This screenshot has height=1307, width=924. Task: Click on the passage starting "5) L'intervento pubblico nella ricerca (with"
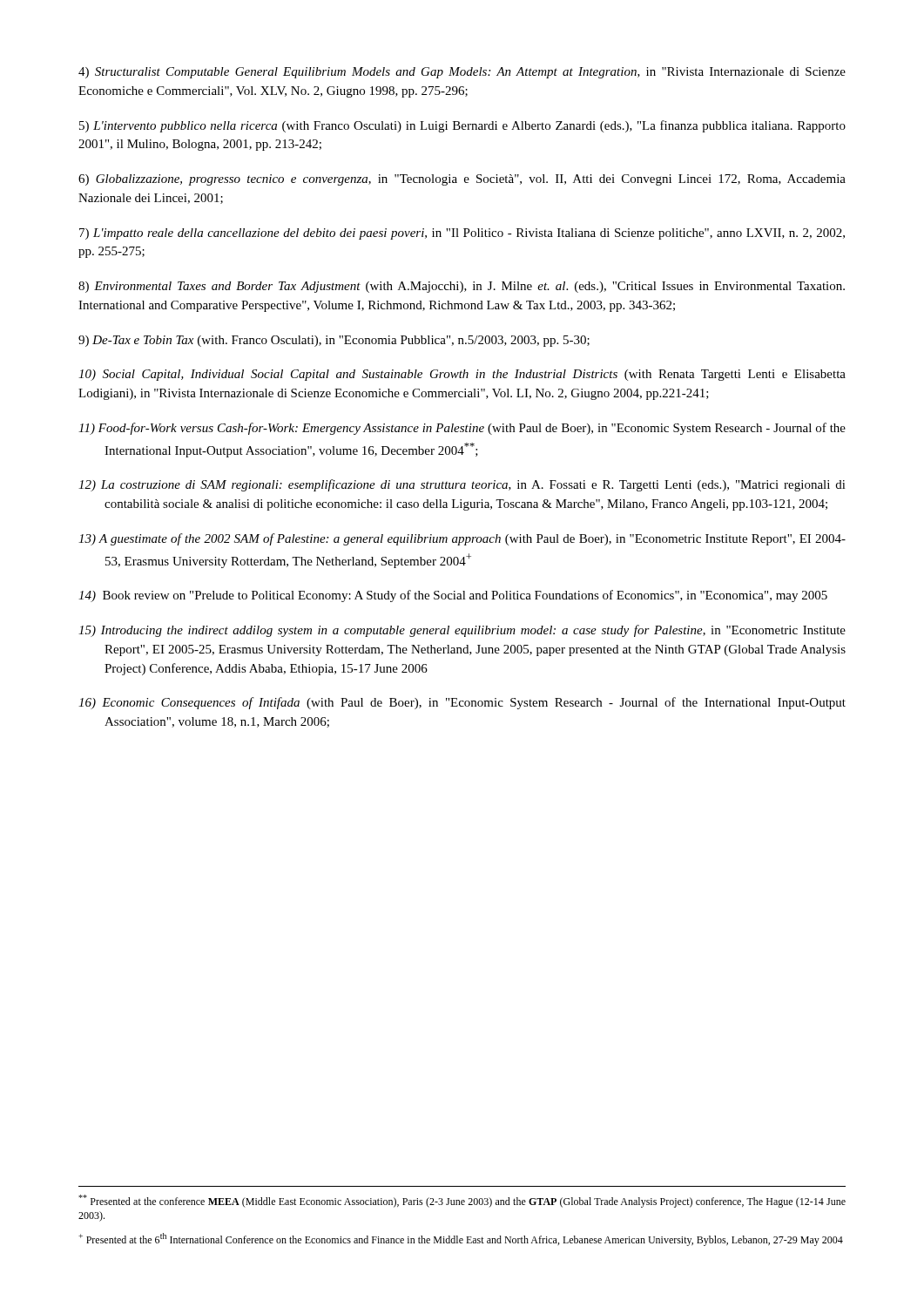tap(462, 134)
